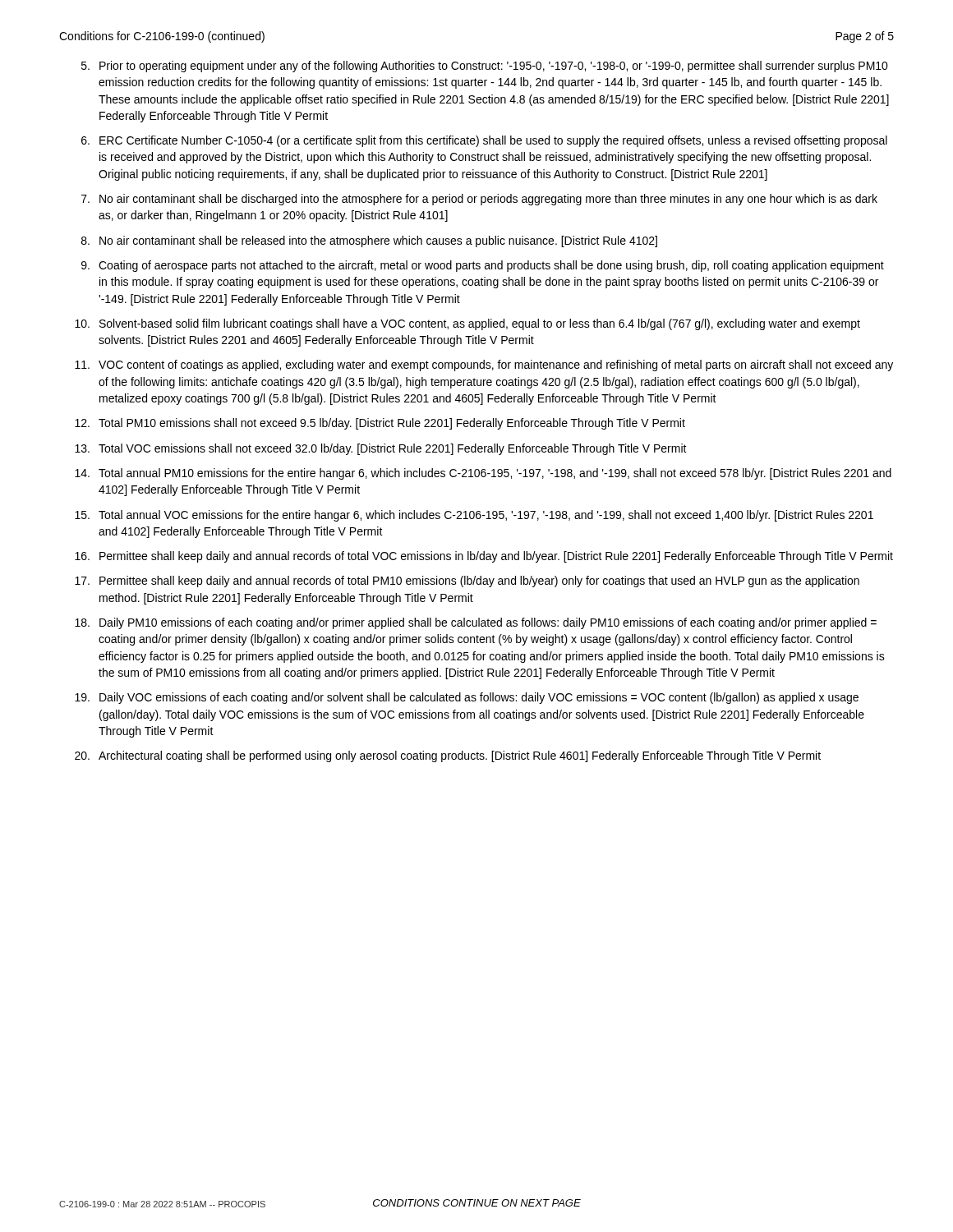Locate the block of text that opens with "12. Total PM10 emissions shall not exceed"

[476, 423]
